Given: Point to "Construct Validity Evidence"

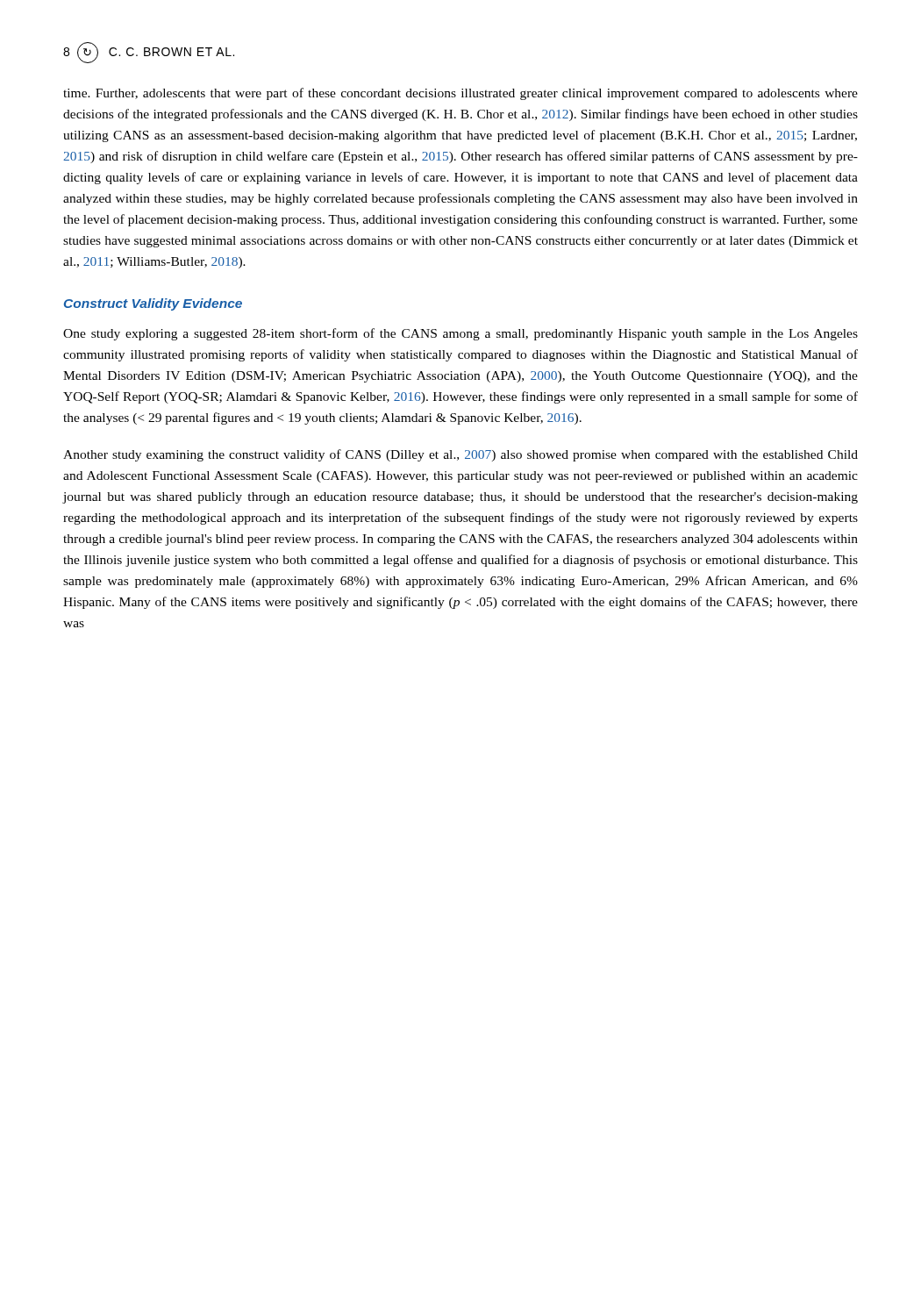Looking at the screenshot, I should point(153,303).
